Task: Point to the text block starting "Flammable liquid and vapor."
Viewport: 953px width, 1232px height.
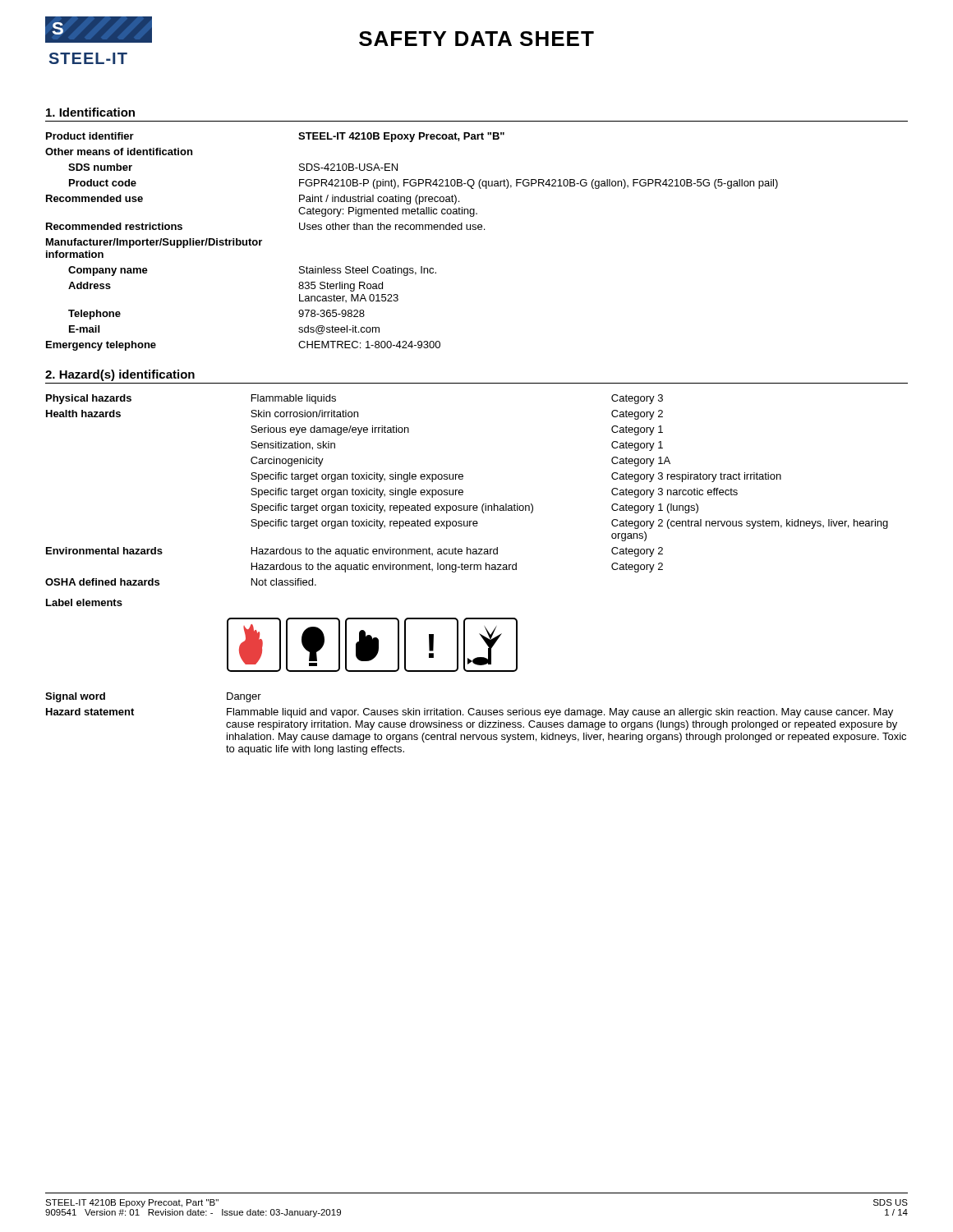Action: (x=566, y=730)
